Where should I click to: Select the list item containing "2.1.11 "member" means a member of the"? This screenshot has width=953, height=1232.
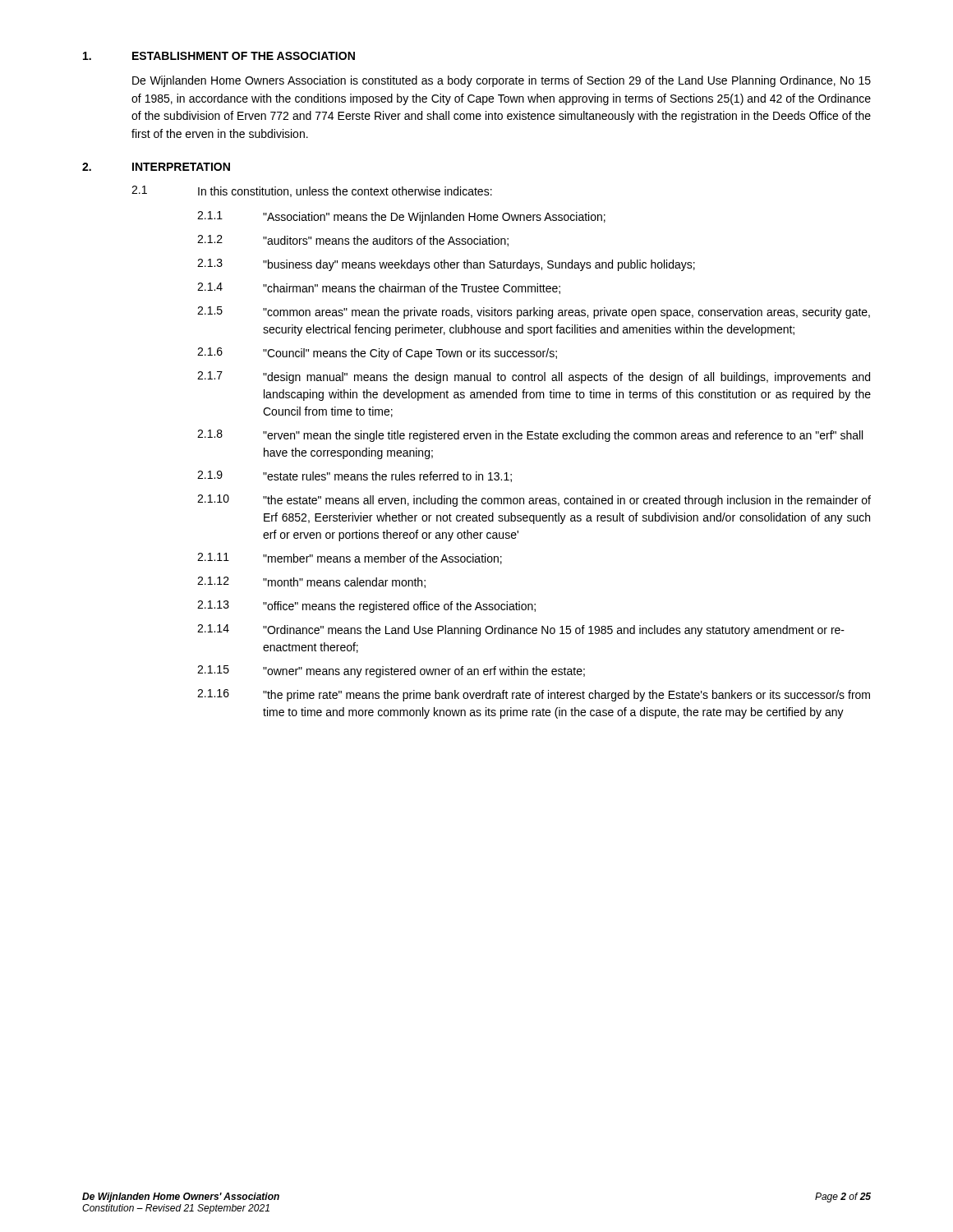coord(350,559)
